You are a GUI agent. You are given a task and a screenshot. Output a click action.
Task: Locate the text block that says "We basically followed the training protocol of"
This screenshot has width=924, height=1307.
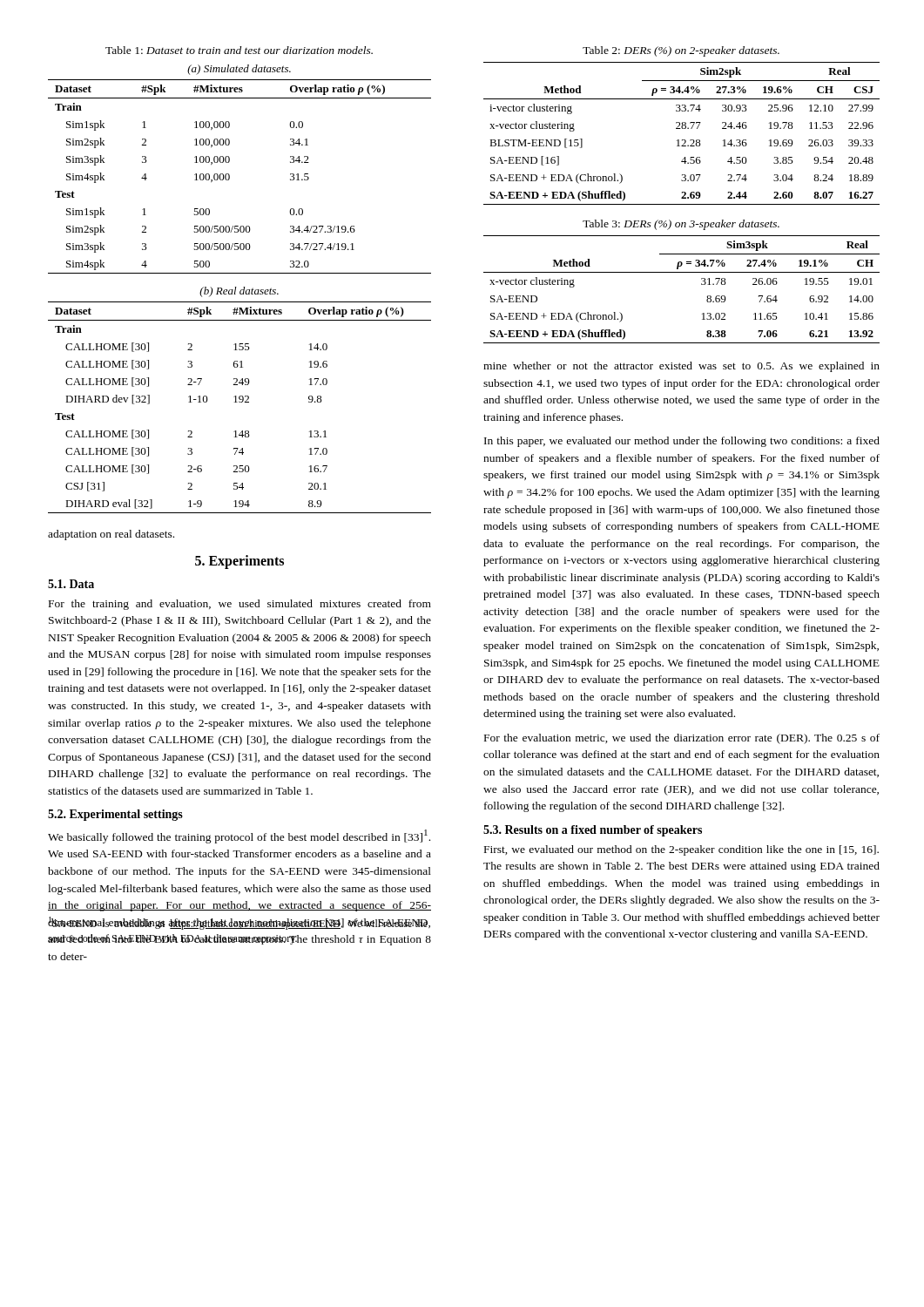point(239,895)
